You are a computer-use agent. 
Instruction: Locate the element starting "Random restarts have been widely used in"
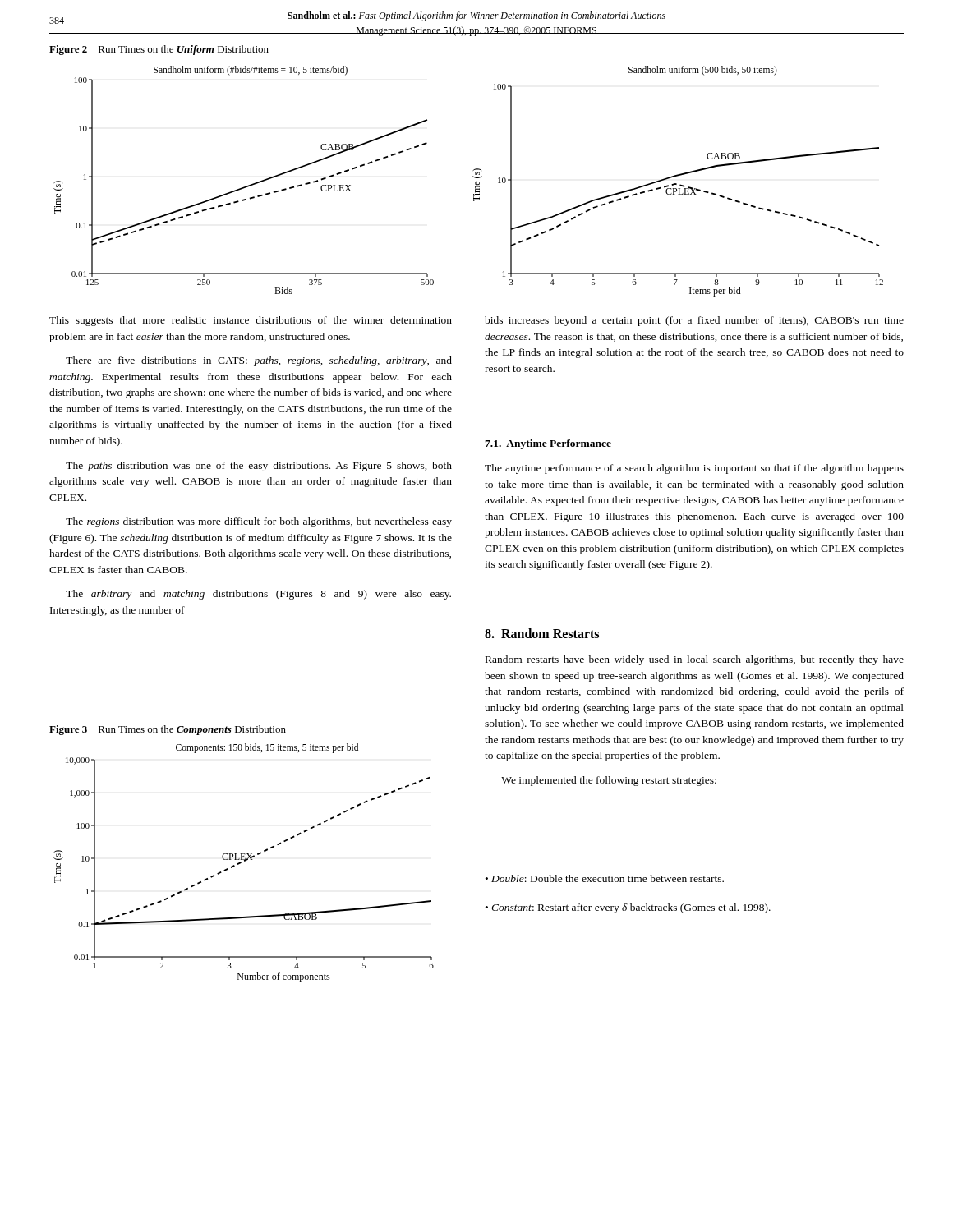[x=694, y=720]
